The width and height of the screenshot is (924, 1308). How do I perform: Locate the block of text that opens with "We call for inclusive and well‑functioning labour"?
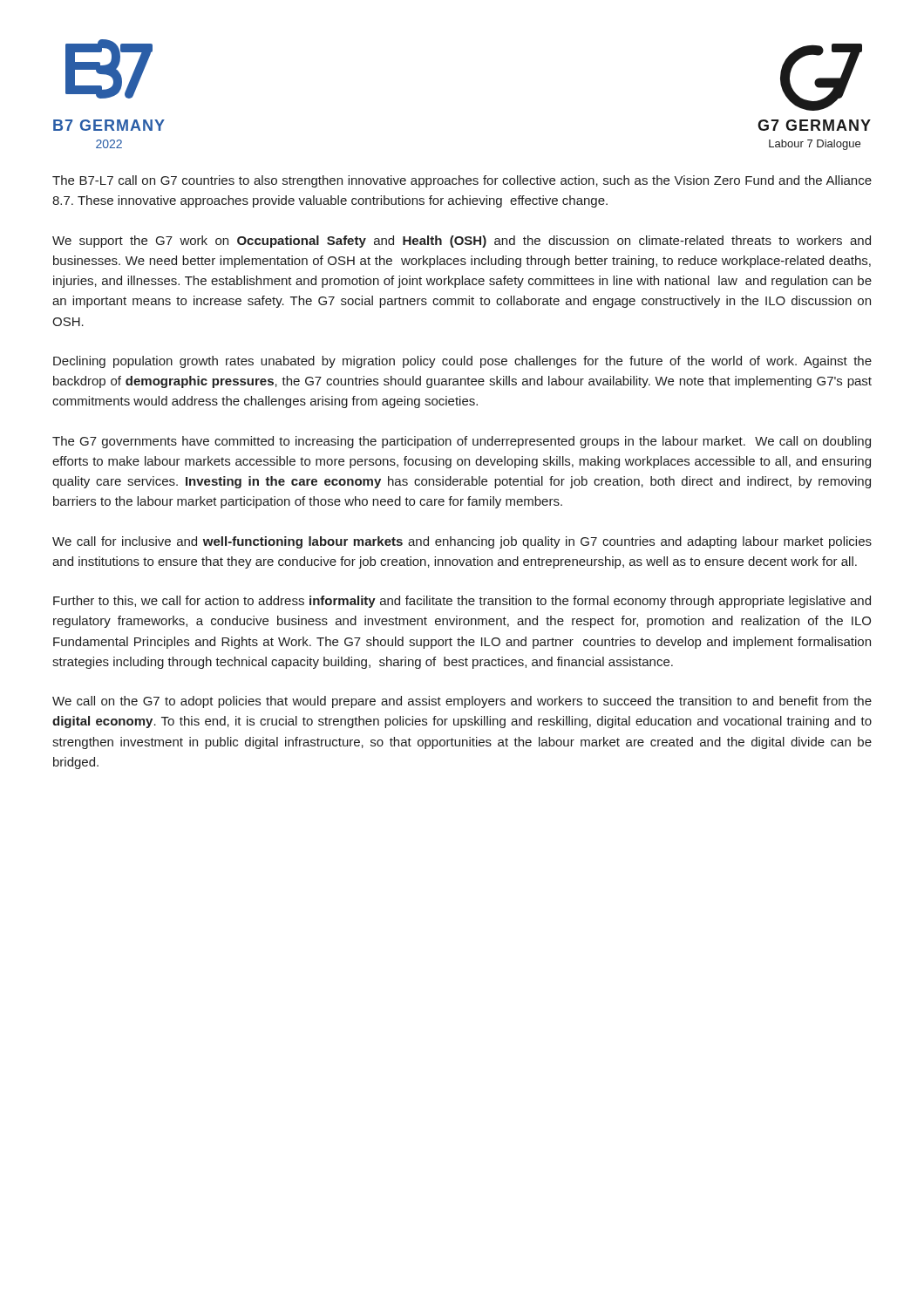[x=462, y=551]
